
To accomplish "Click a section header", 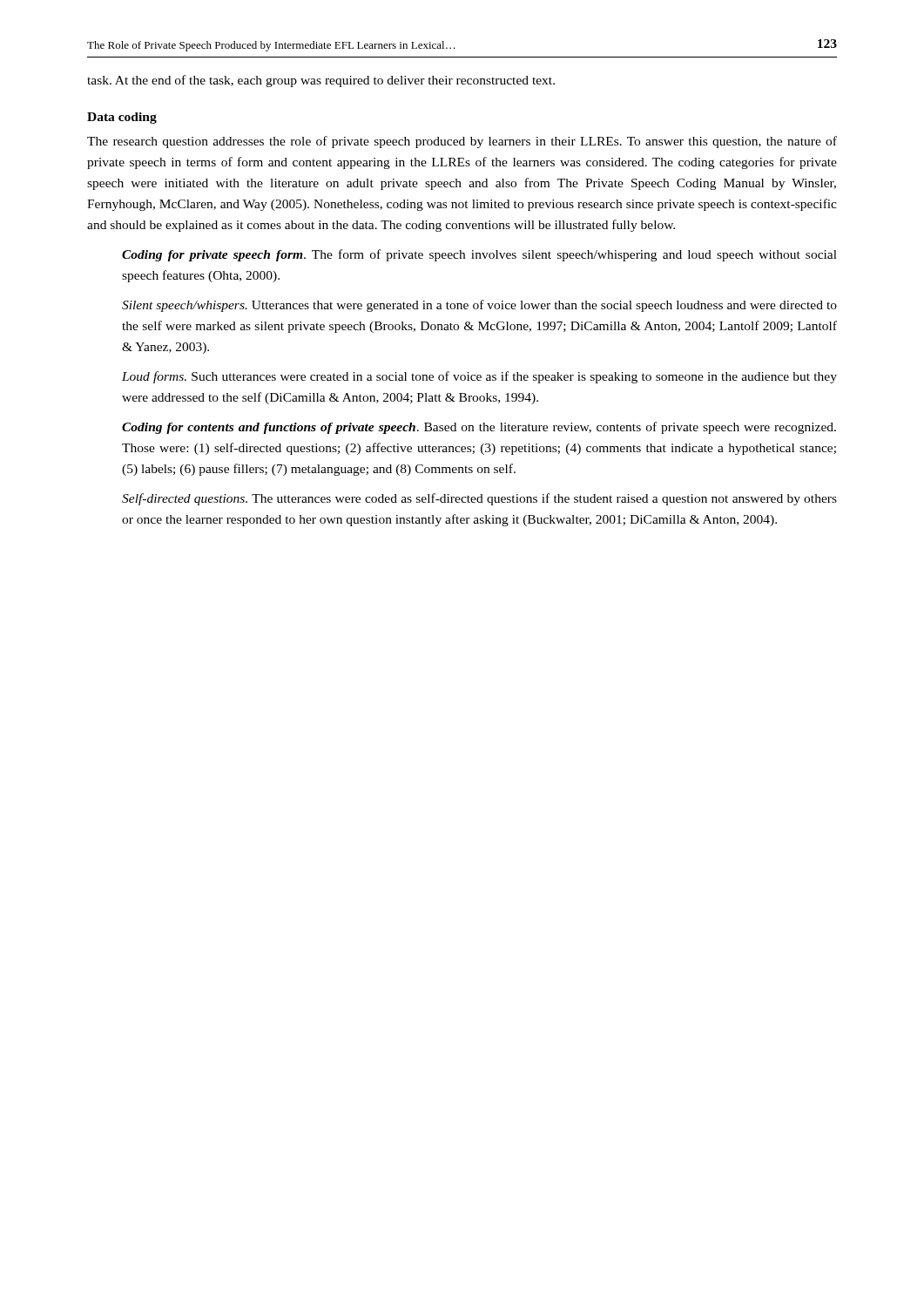I will [x=122, y=116].
